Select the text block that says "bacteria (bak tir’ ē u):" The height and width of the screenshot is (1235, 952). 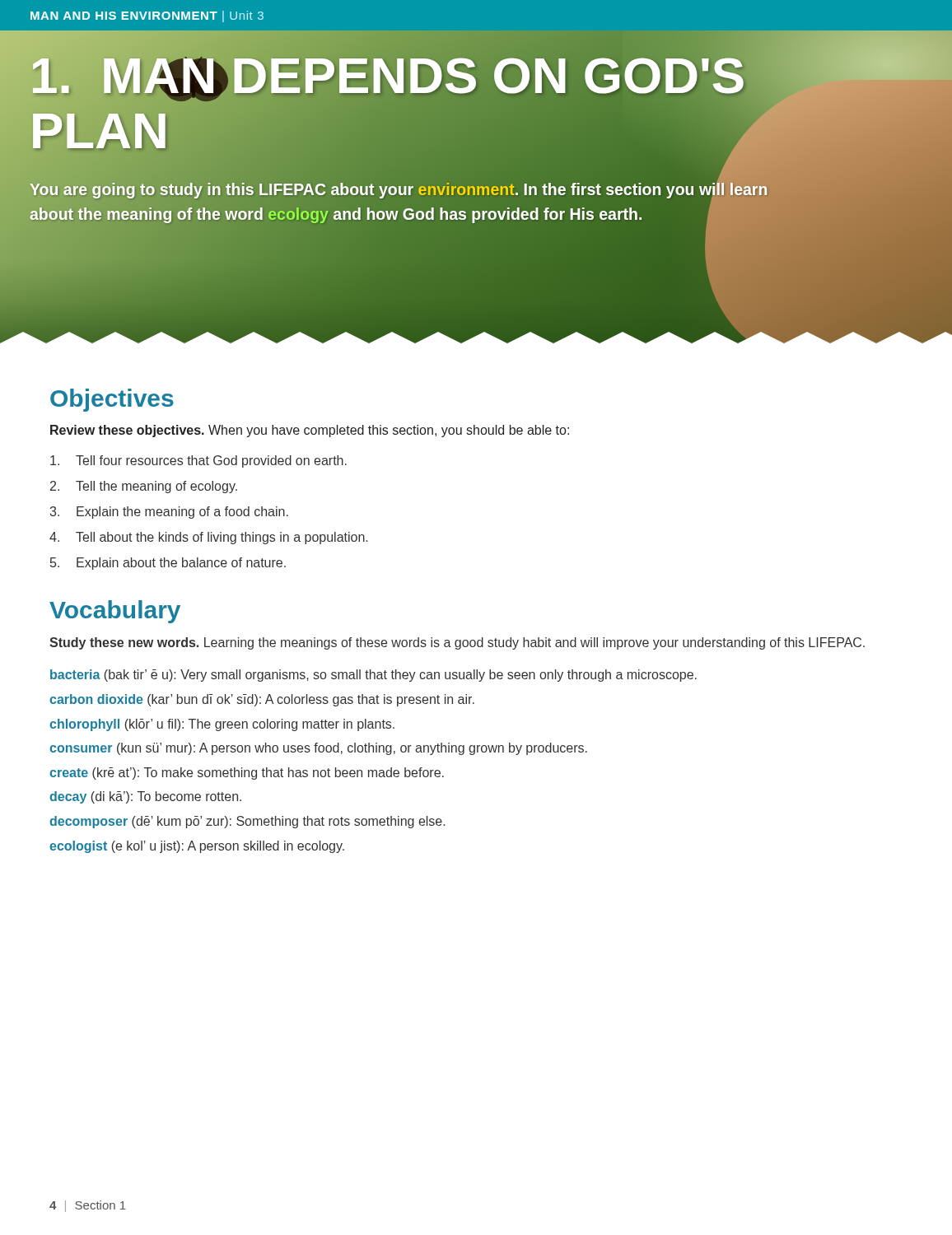point(373,675)
